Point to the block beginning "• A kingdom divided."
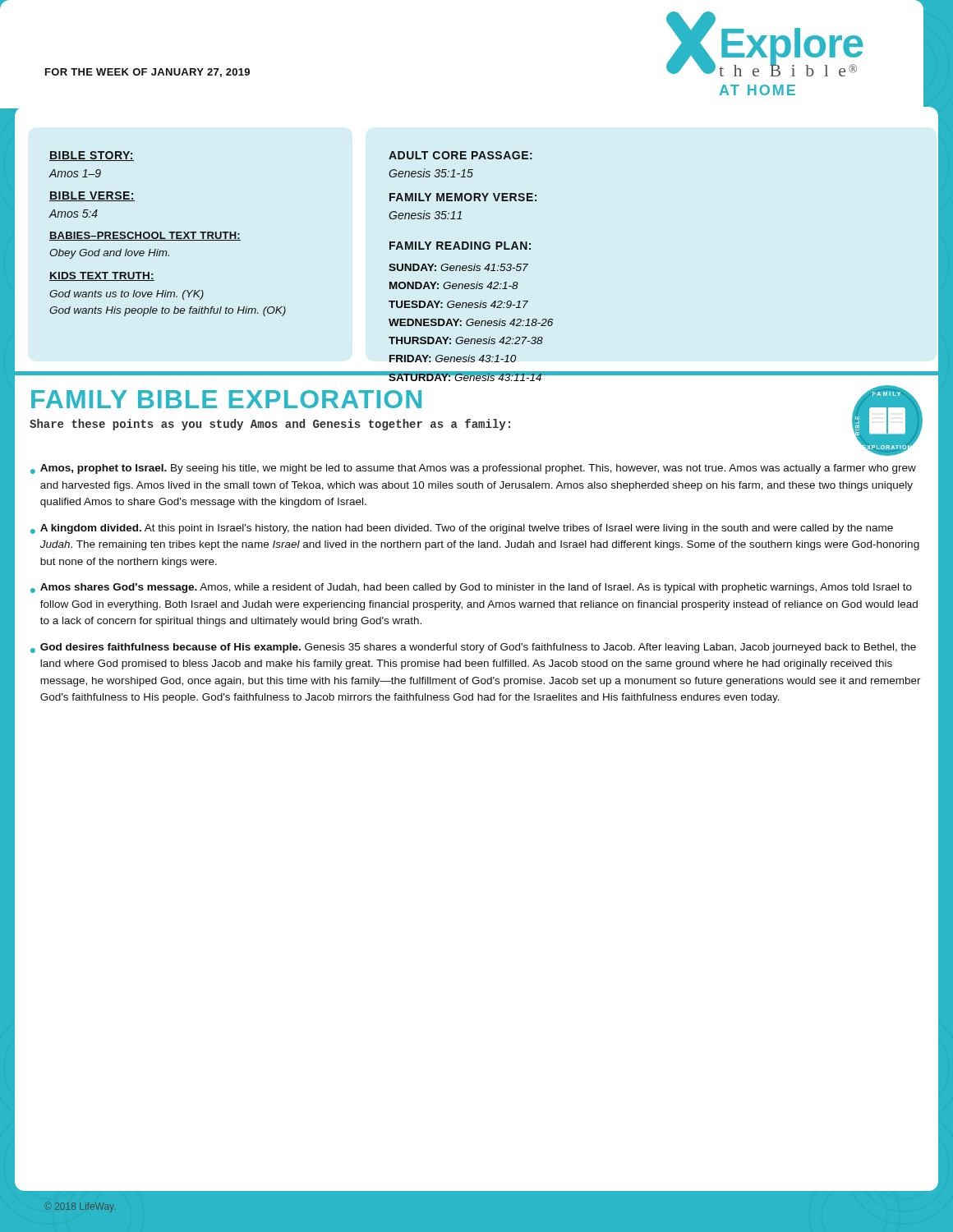The width and height of the screenshot is (953, 1232). [x=476, y=545]
